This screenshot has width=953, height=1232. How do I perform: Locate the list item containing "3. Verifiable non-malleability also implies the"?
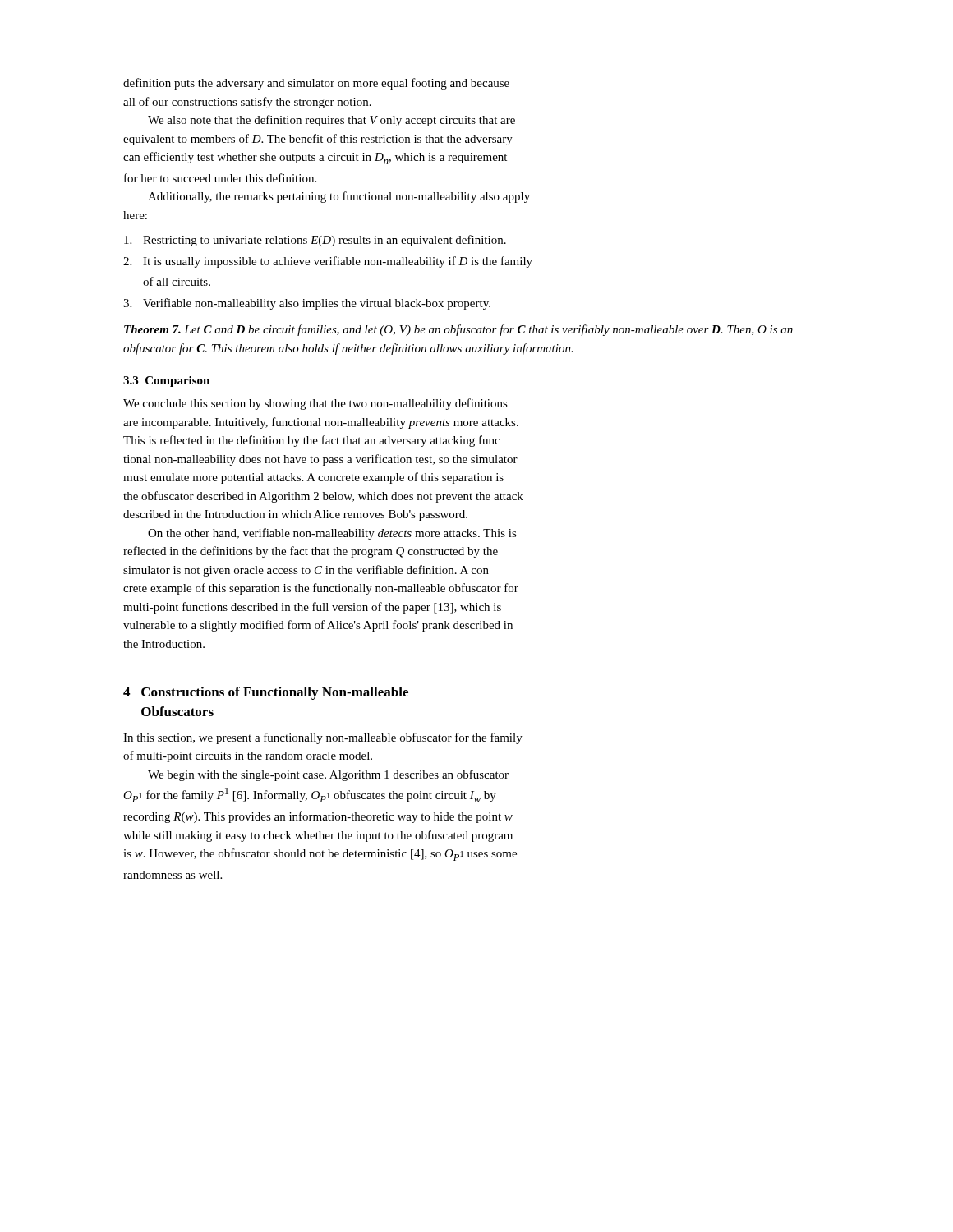click(476, 303)
